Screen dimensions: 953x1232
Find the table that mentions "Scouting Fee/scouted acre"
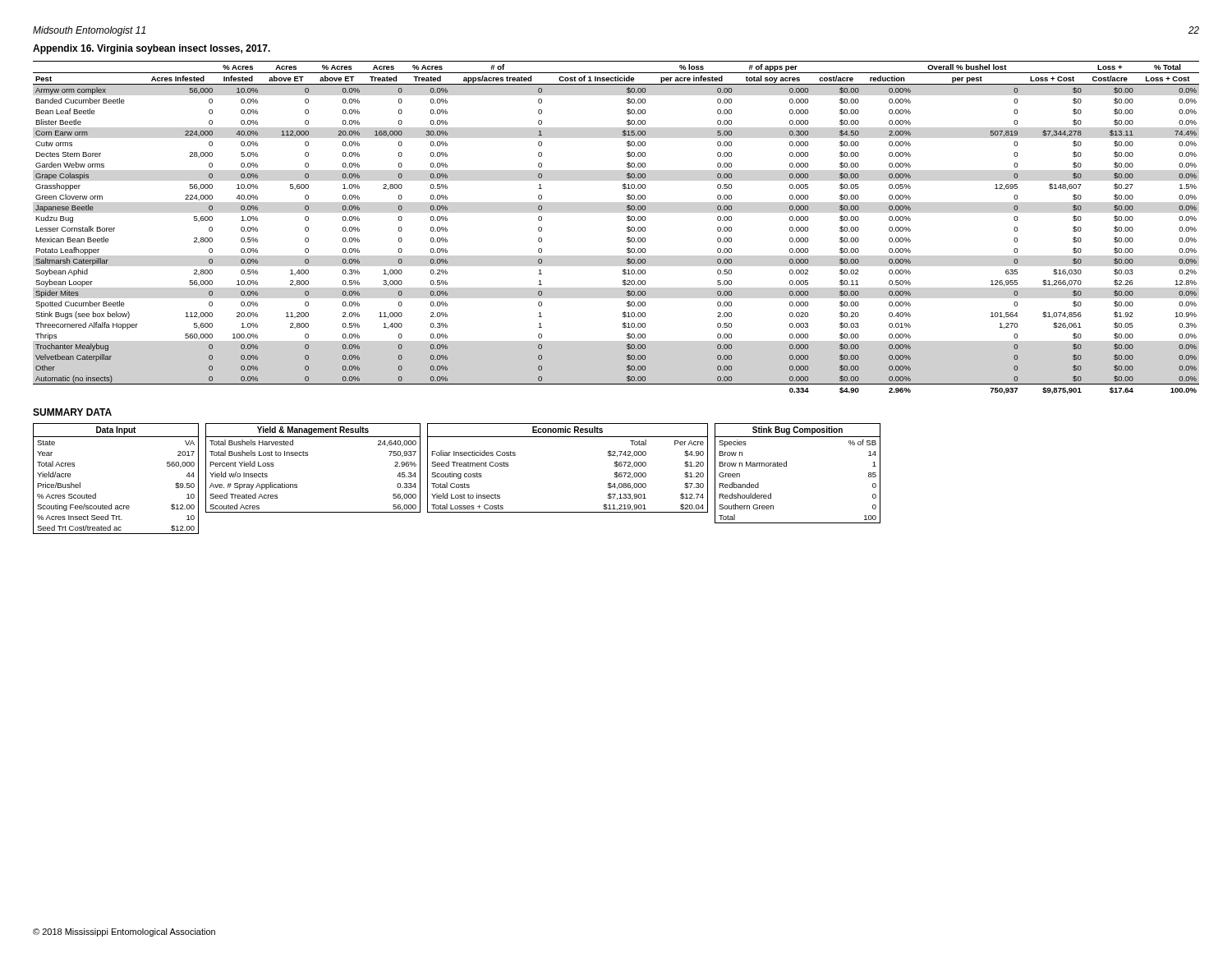coord(116,479)
